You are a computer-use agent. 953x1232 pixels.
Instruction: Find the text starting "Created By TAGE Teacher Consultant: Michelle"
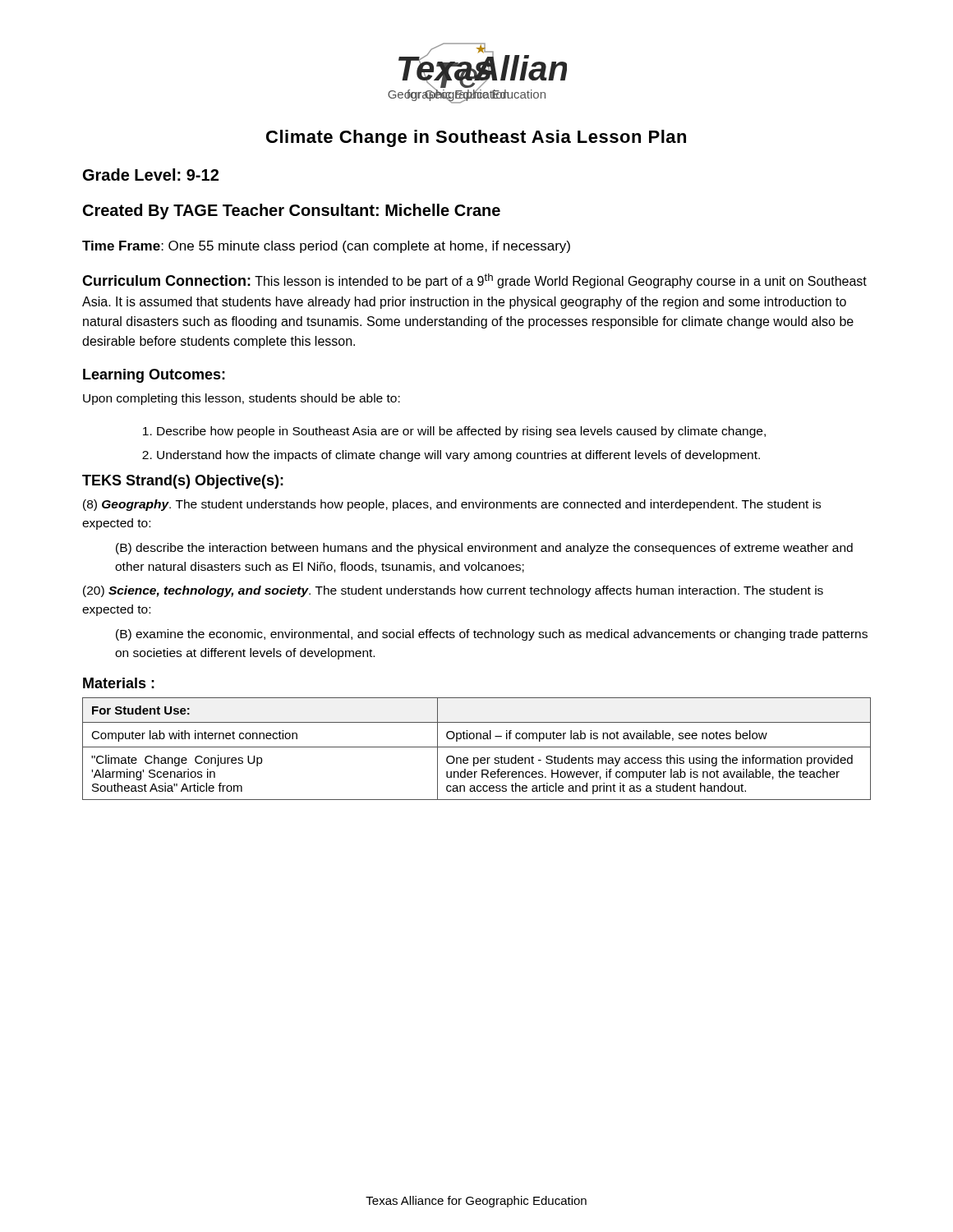click(x=291, y=210)
